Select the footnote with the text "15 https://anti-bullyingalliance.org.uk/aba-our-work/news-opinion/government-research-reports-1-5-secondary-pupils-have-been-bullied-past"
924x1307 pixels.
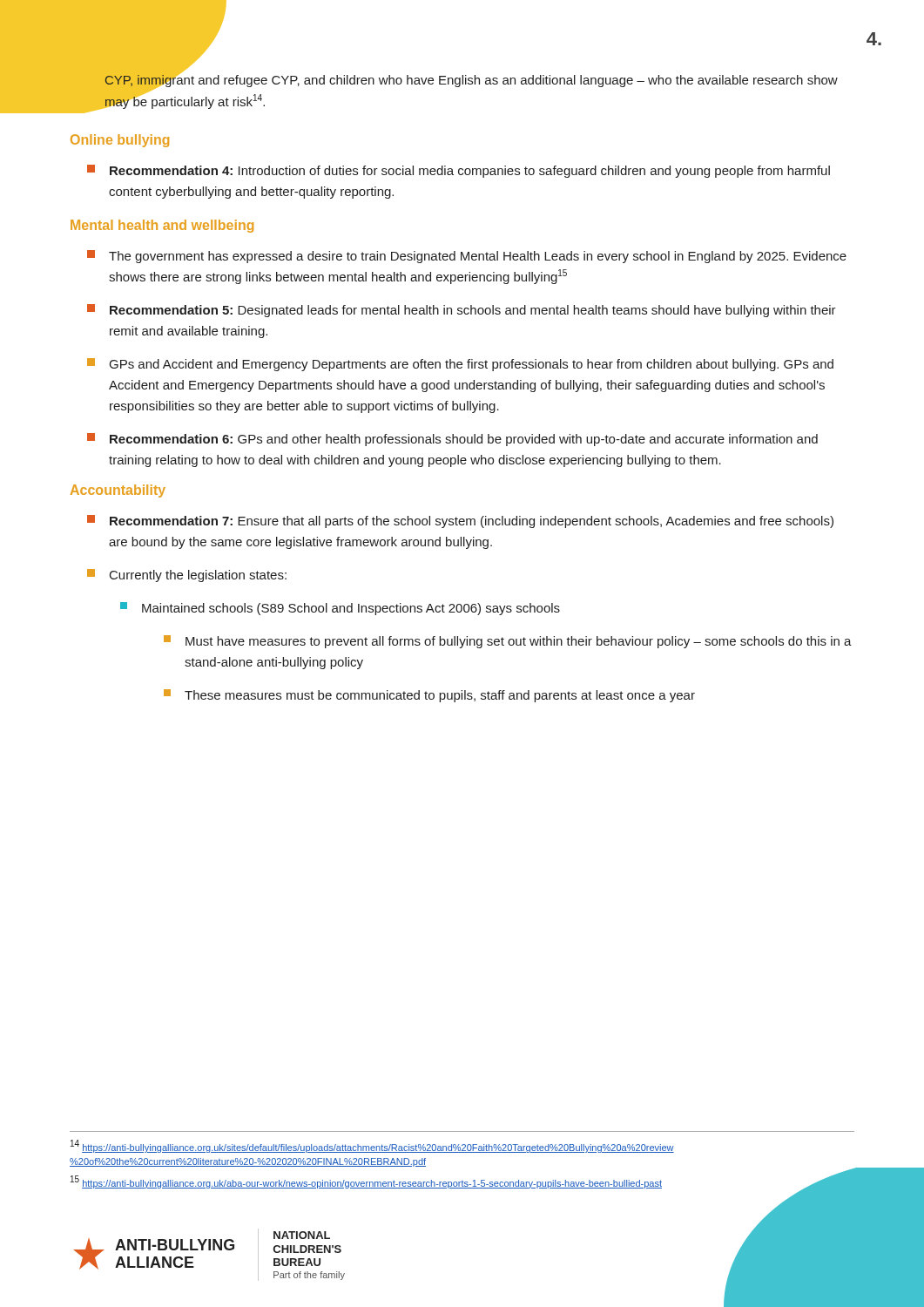pyautogui.click(x=366, y=1181)
